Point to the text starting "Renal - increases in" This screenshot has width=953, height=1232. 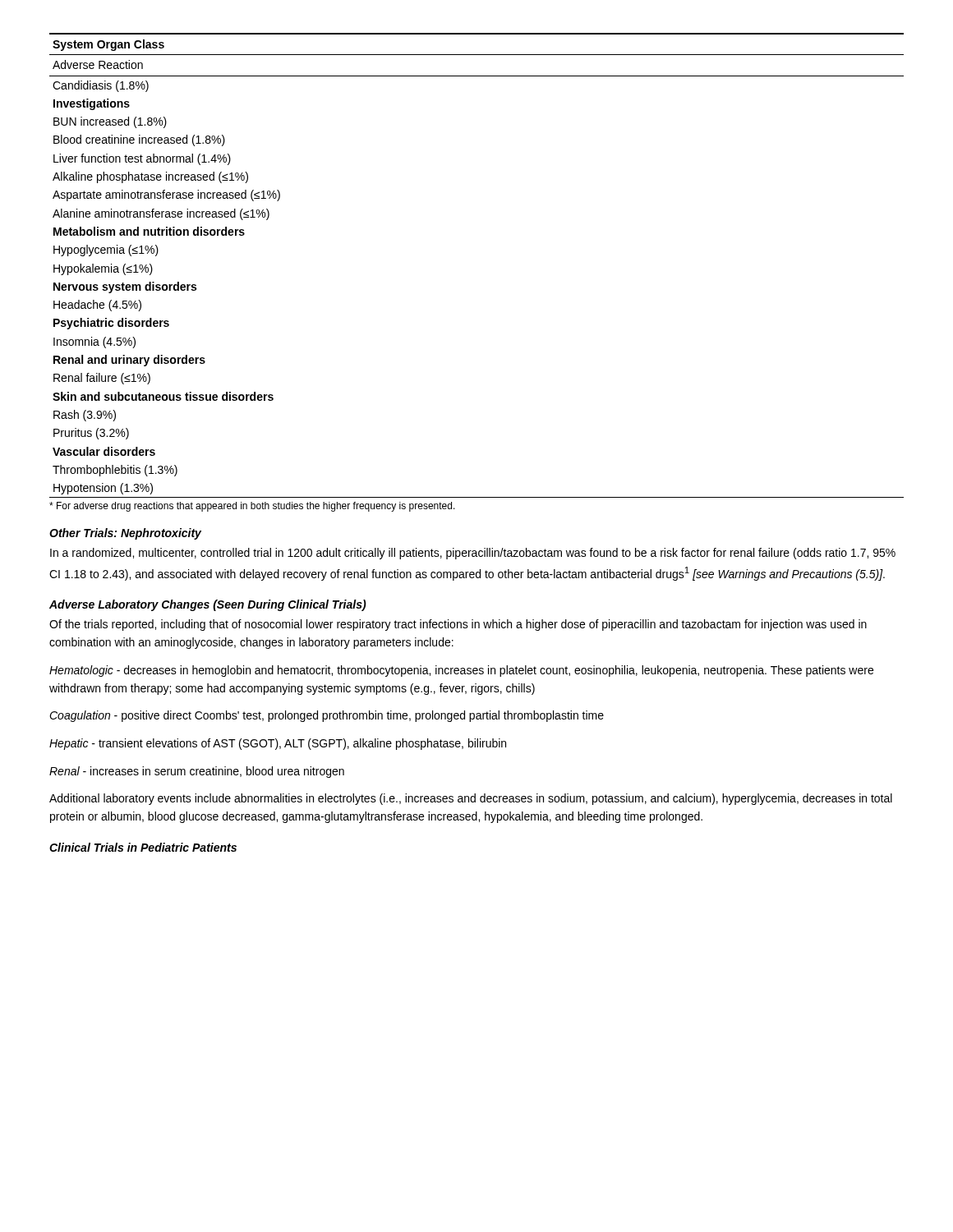click(197, 771)
